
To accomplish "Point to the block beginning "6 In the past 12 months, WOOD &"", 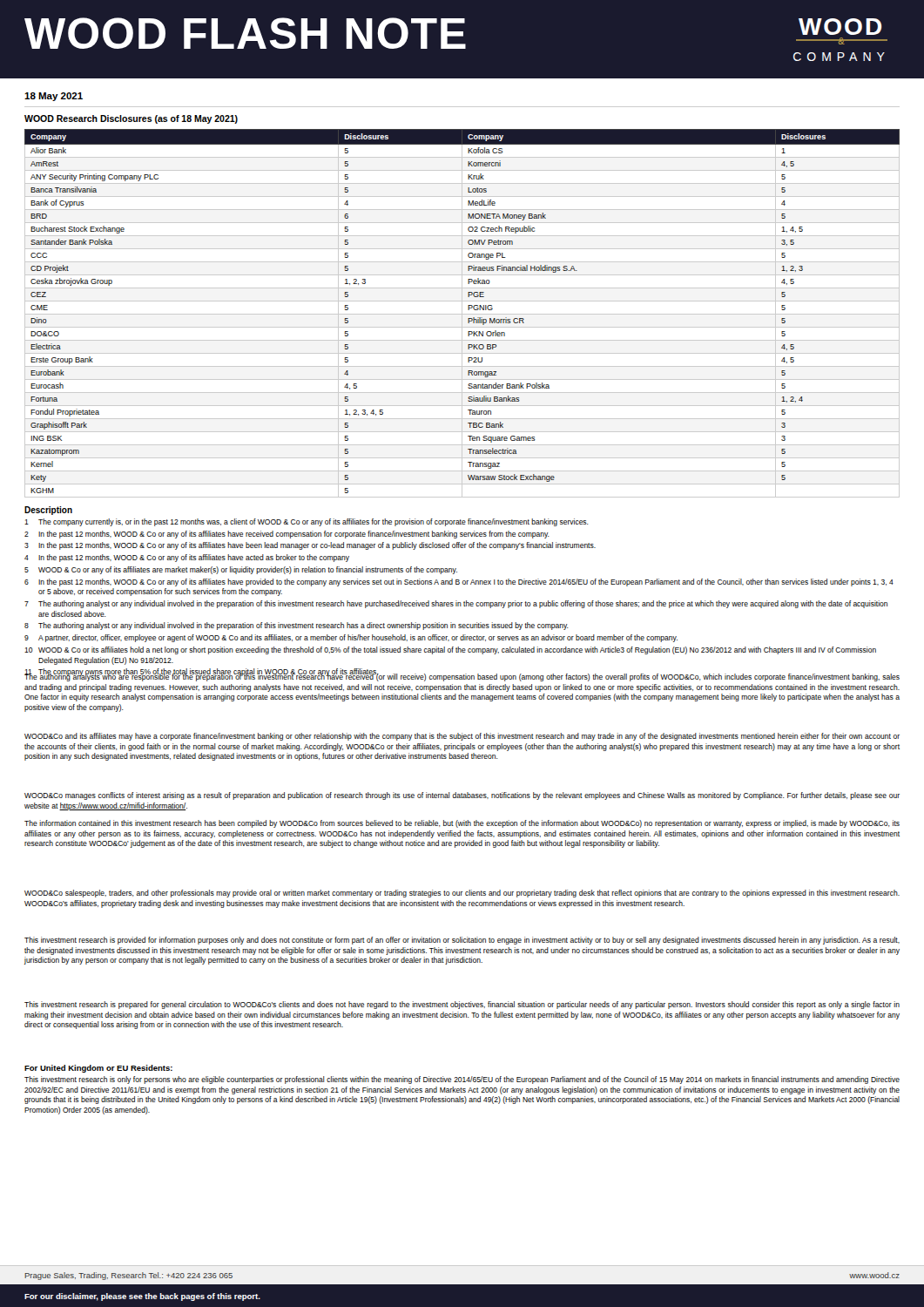I will pyautogui.click(x=462, y=588).
